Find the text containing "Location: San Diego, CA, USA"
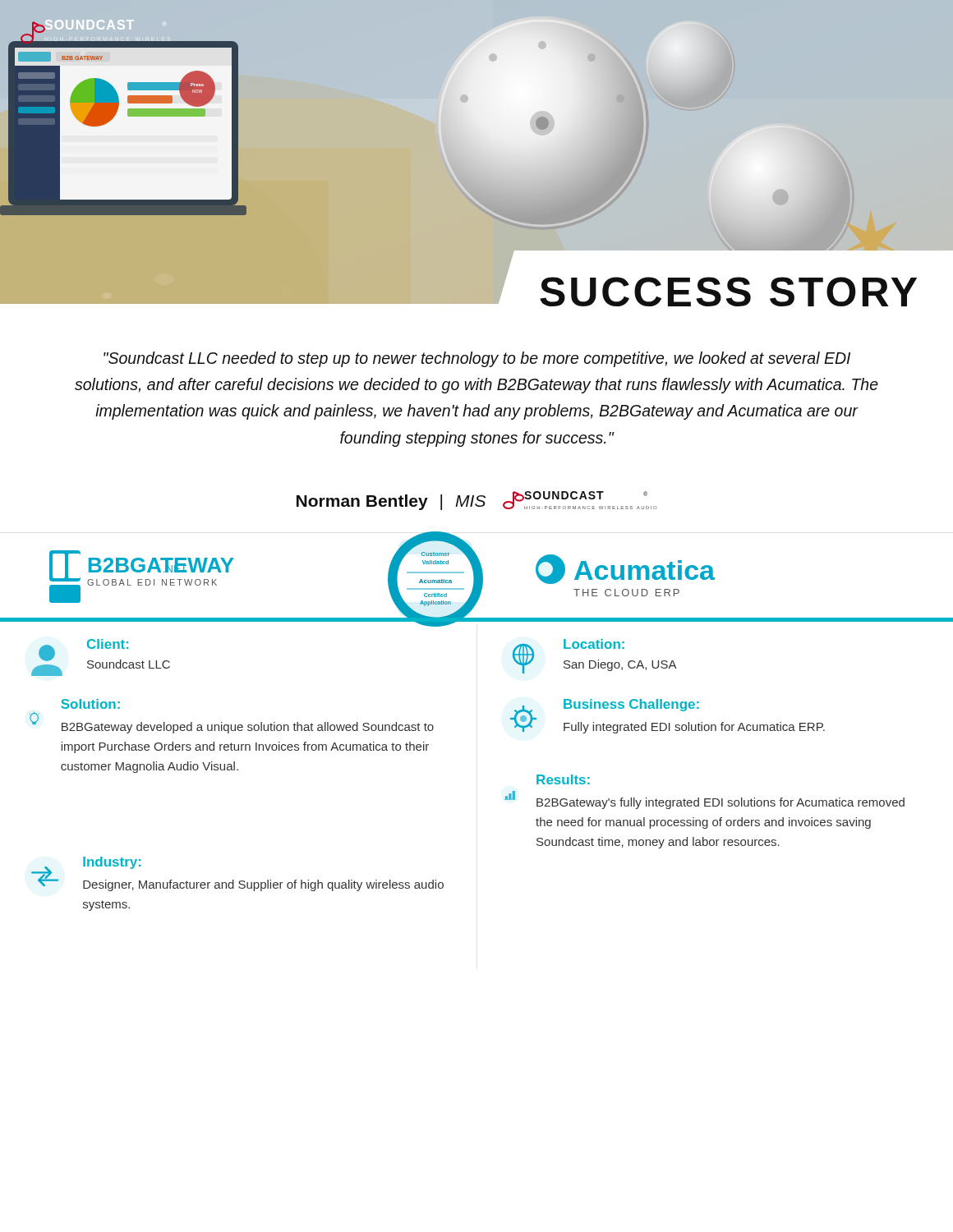The image size is (953, 1232). pos(589,659)
